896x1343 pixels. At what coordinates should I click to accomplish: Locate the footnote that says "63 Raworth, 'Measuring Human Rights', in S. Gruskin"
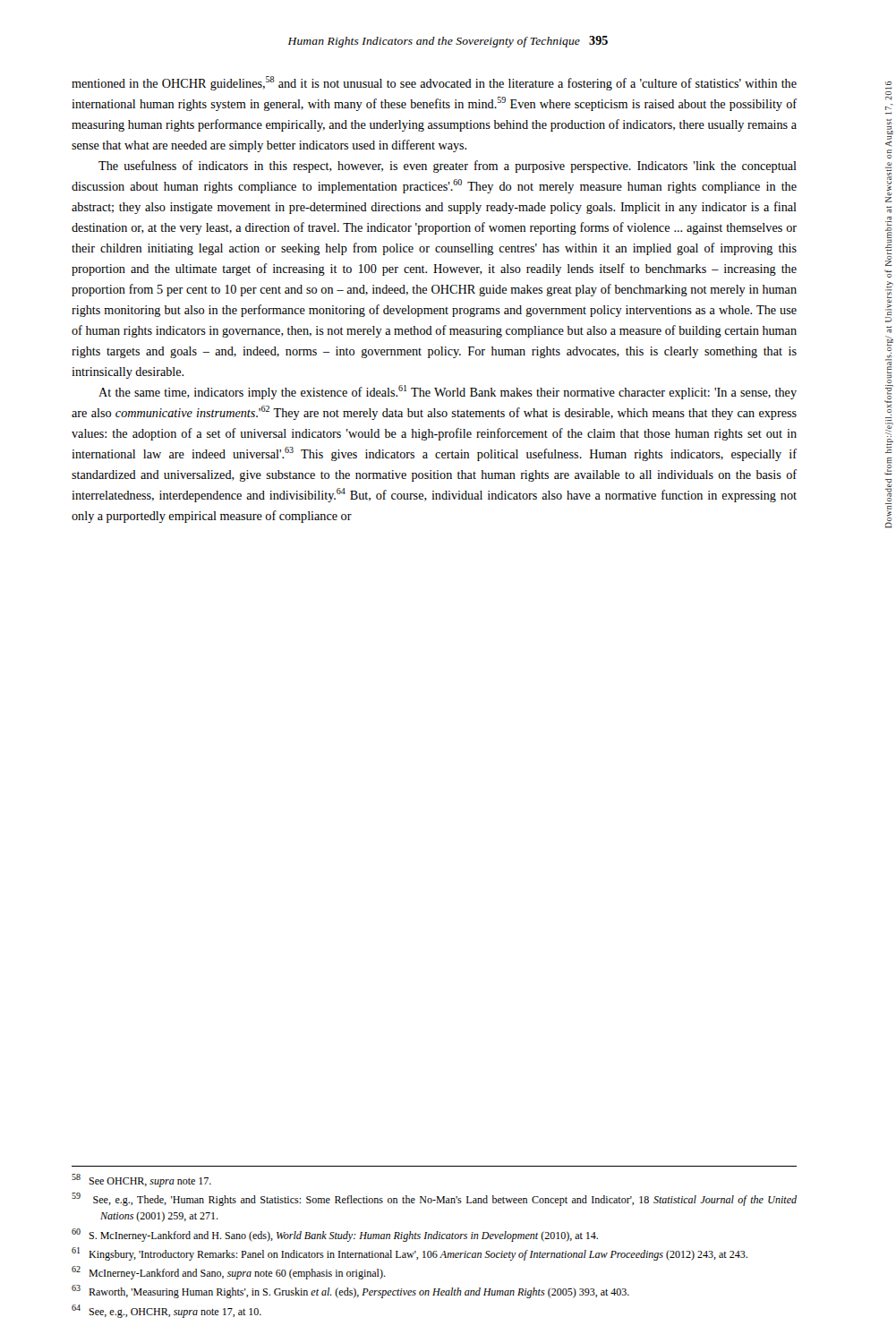click(351, 1291)
